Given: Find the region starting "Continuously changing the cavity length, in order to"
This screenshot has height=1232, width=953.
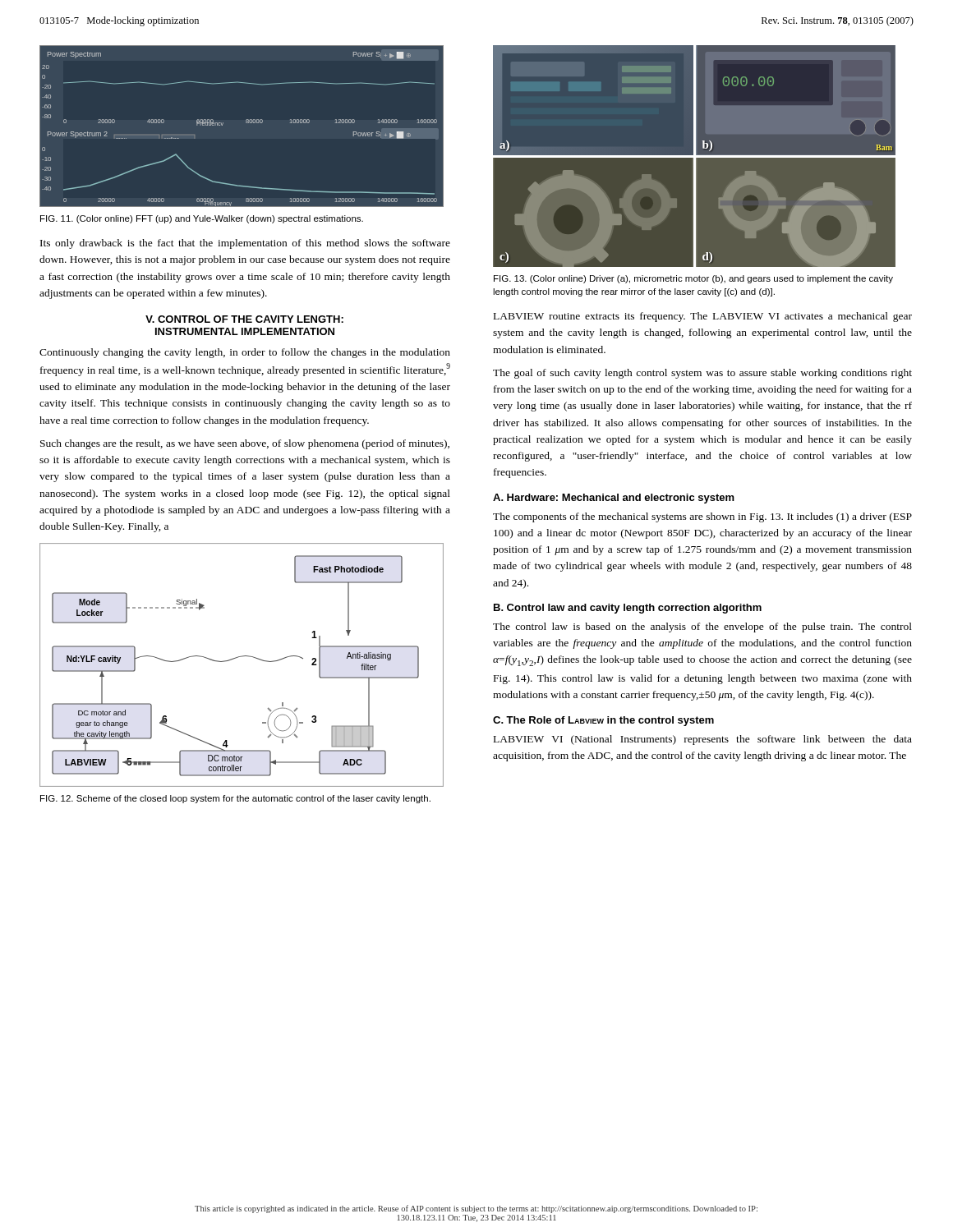Looking at the screenshot, I should [x=245, y=386].
